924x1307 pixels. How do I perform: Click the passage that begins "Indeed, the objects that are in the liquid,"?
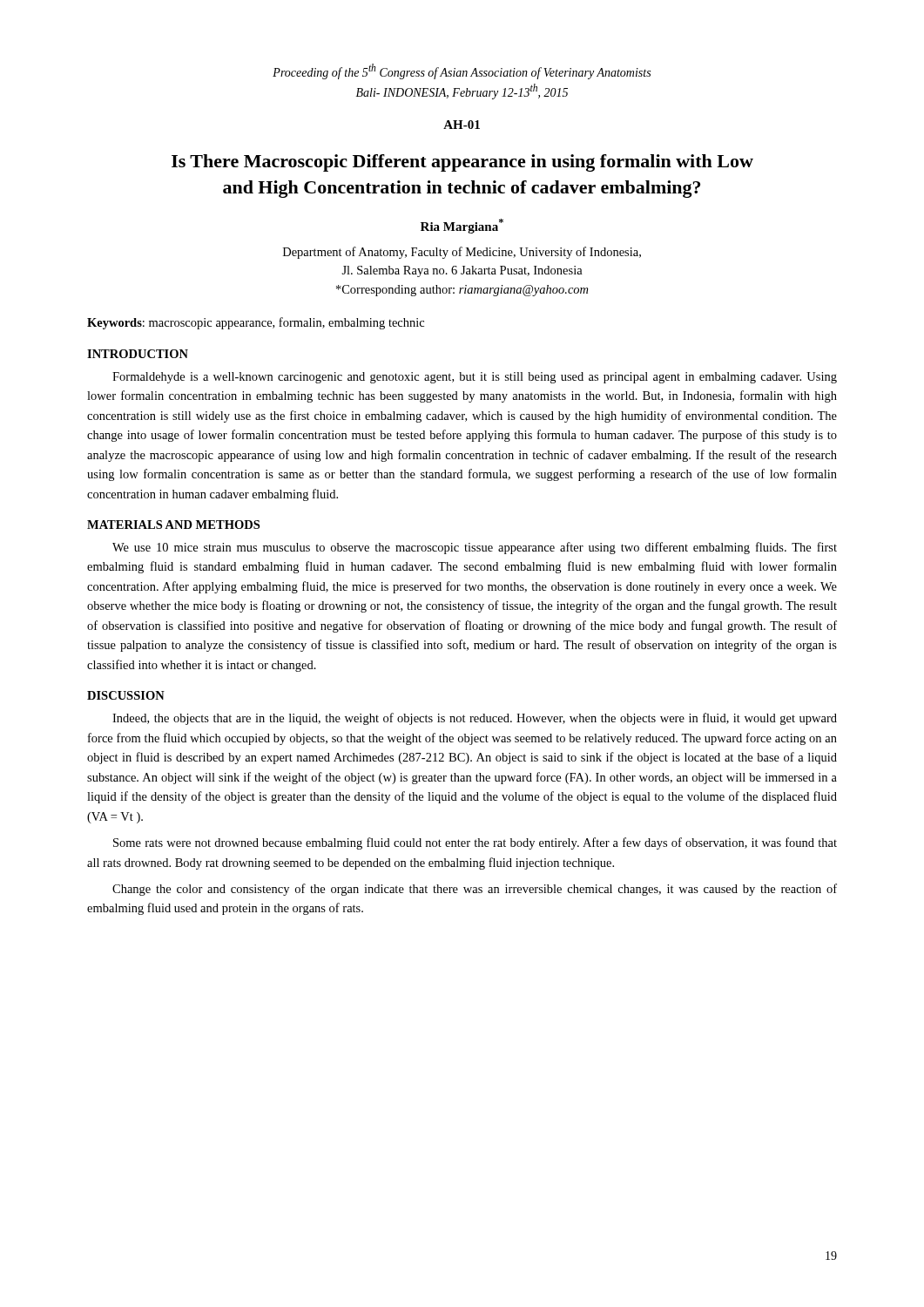point(475,719)
